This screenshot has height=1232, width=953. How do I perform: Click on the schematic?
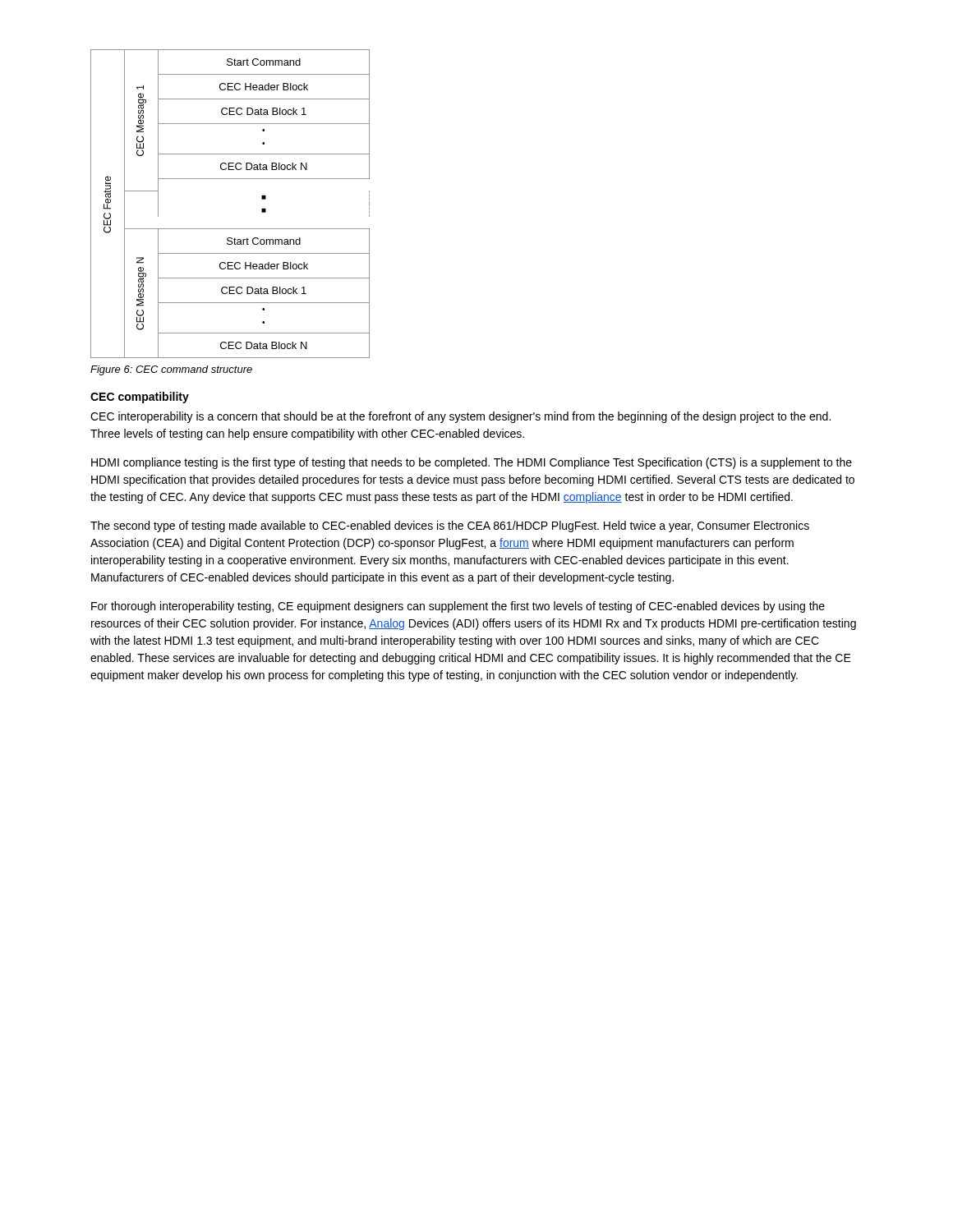pos(476,204)
